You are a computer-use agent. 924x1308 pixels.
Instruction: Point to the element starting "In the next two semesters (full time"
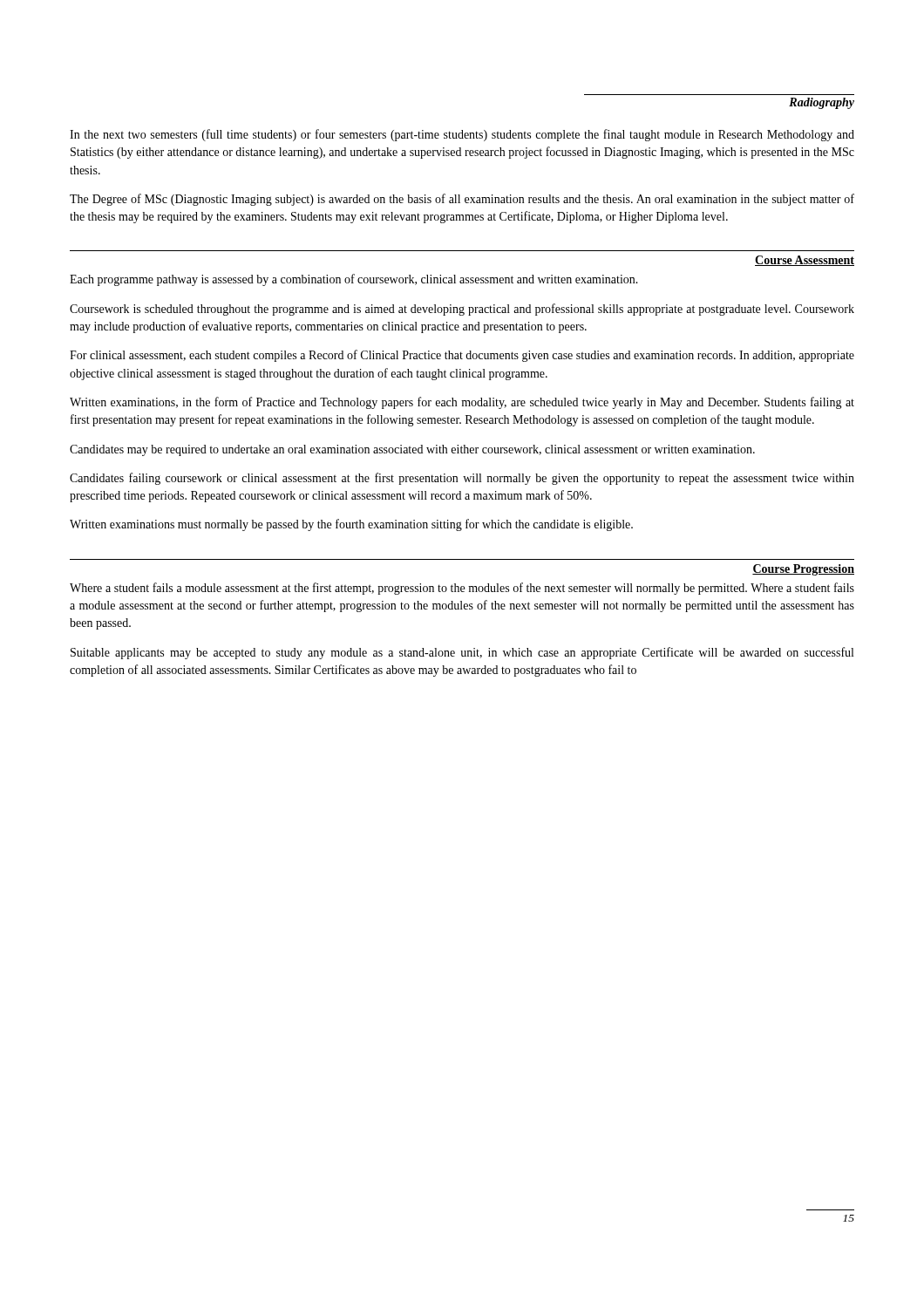point(462,152)
